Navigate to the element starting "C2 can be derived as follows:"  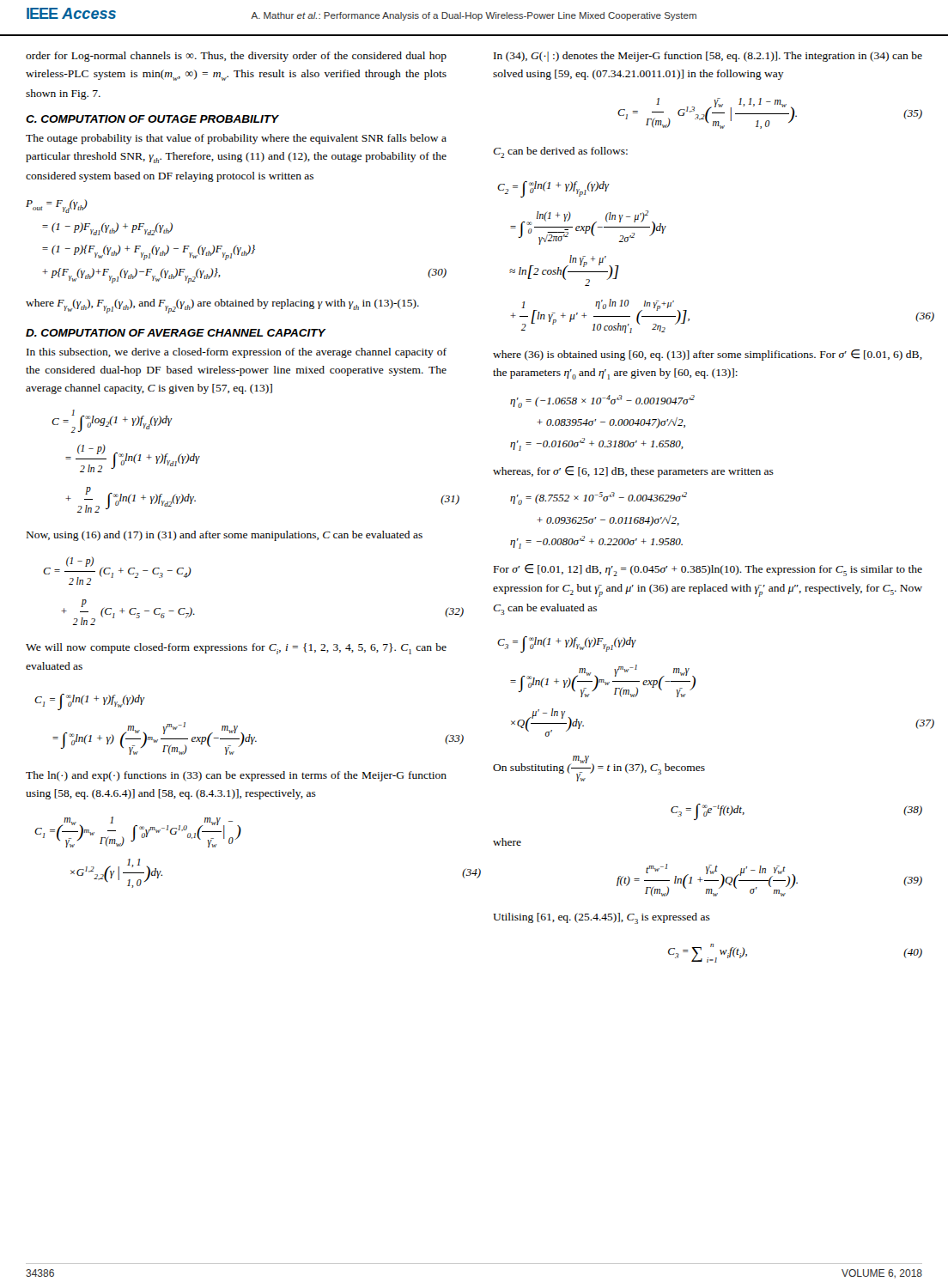click(x=561, y=152)
